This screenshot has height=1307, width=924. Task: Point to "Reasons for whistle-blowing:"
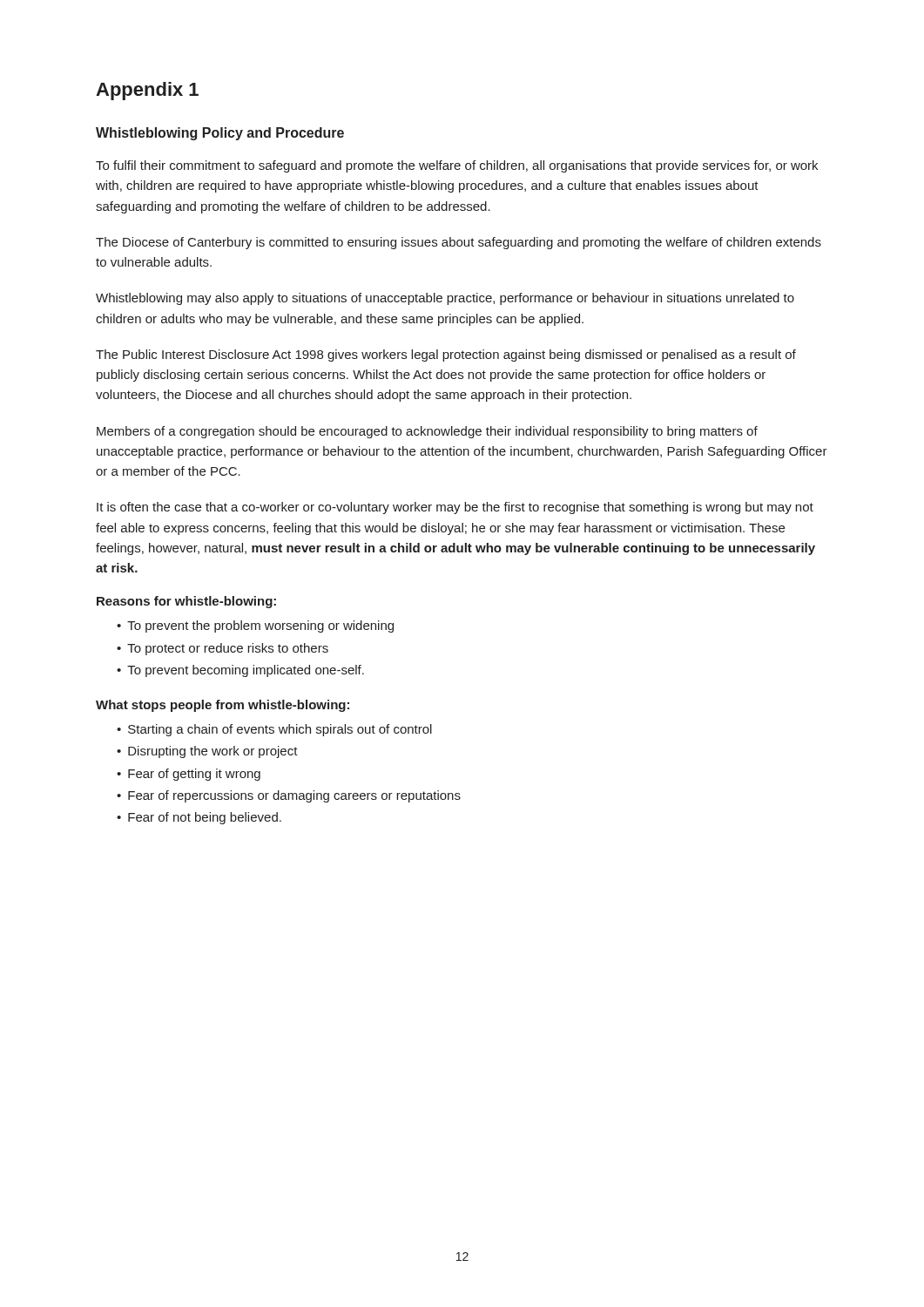(x=187, y=601)
